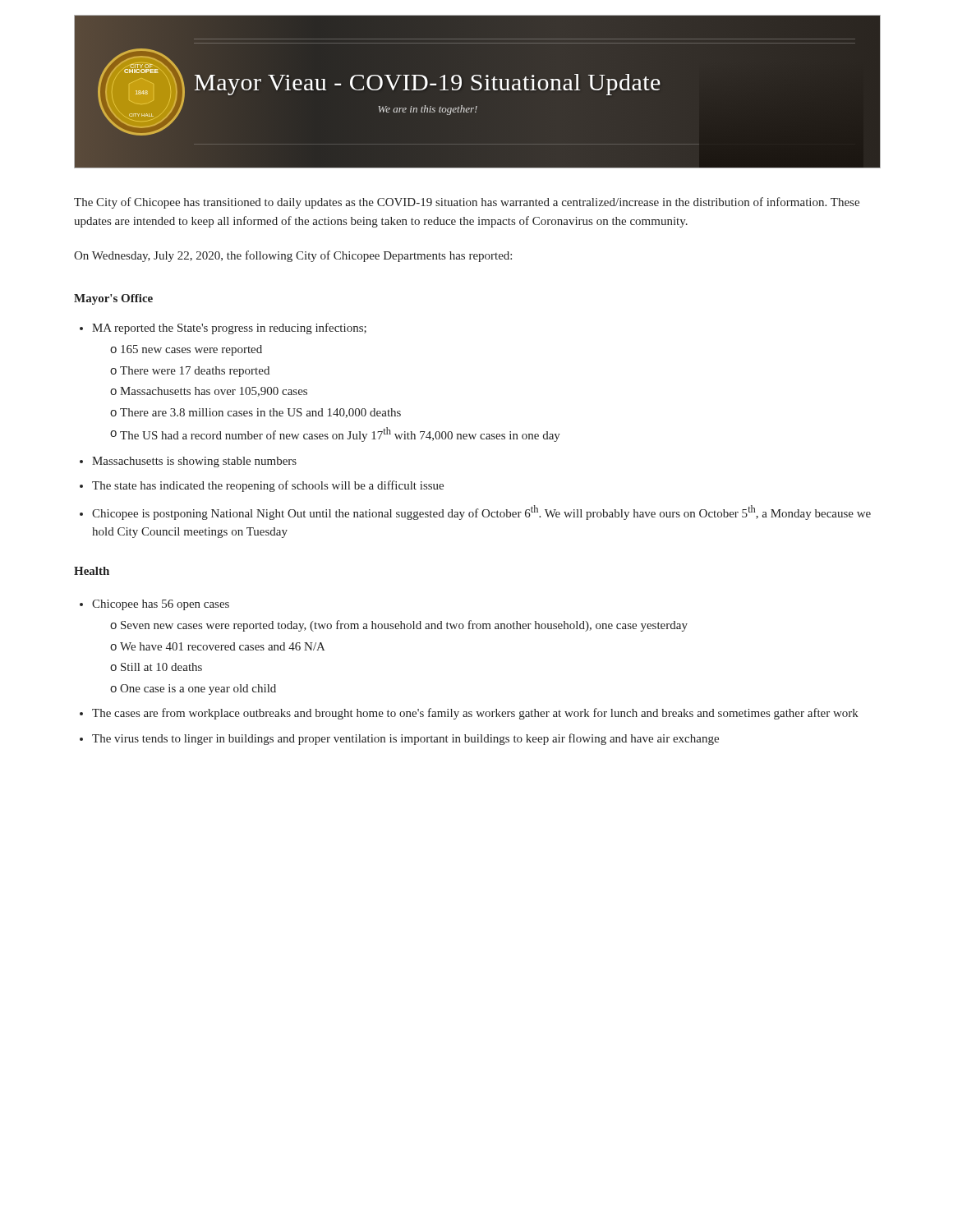Image resolution: width=953 pixels, height=1232 pixels.
Task: Click on the text block that says "On Wednesday, July 22, 2020, the"
Action: (476, 256)
